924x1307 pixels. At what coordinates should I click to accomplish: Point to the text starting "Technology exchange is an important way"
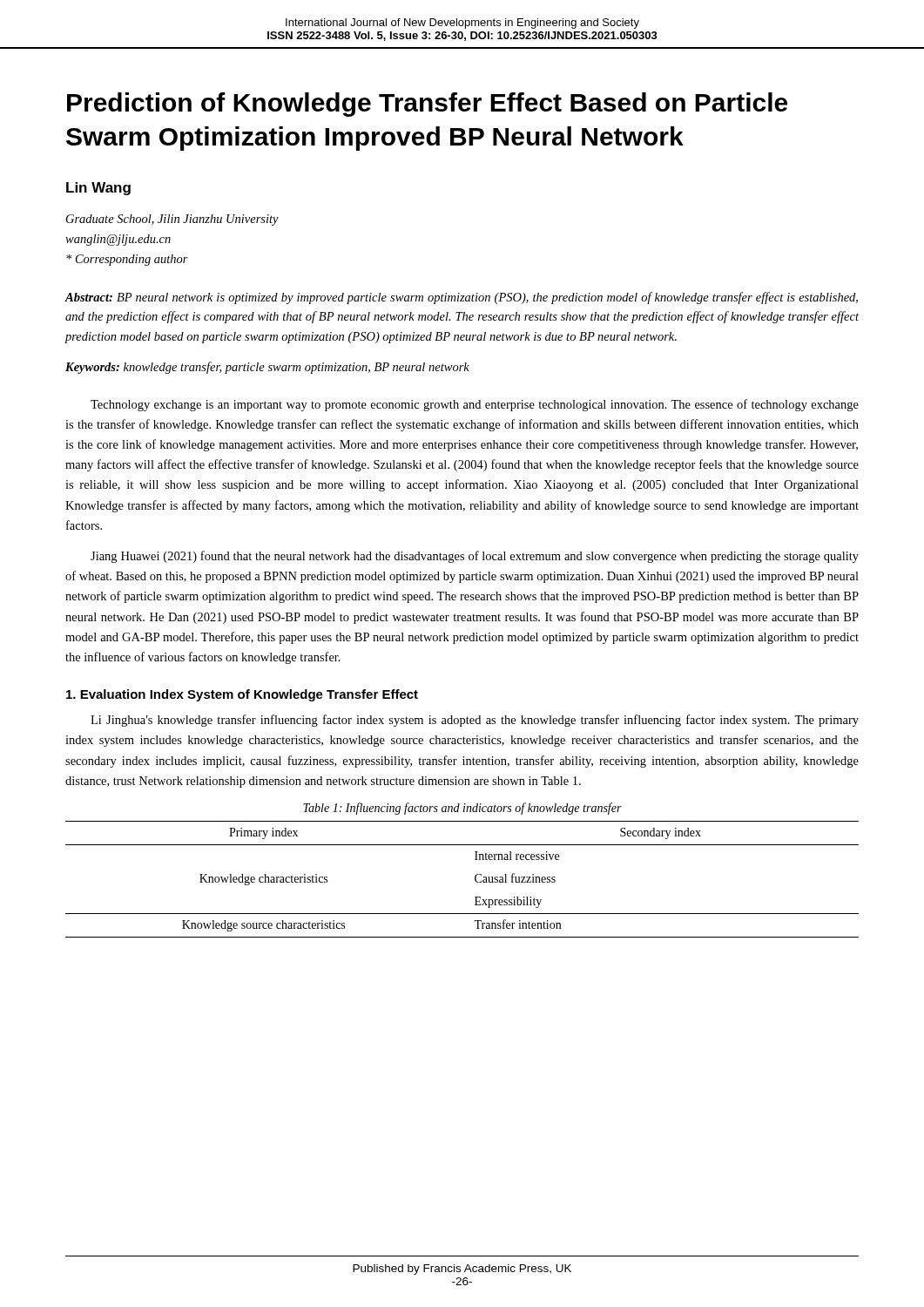tap(462, 465)
